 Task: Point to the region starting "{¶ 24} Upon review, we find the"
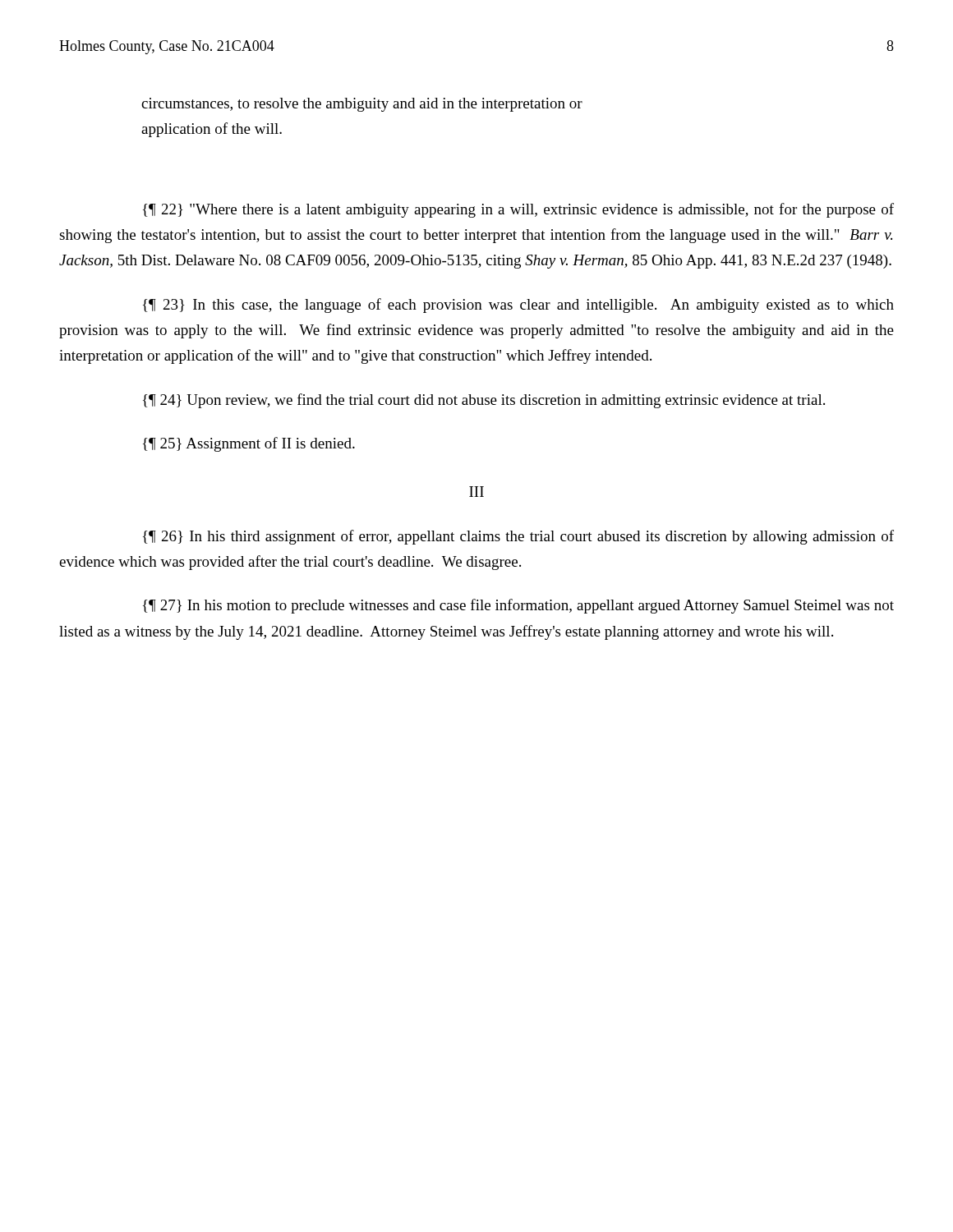coord(484,399)
